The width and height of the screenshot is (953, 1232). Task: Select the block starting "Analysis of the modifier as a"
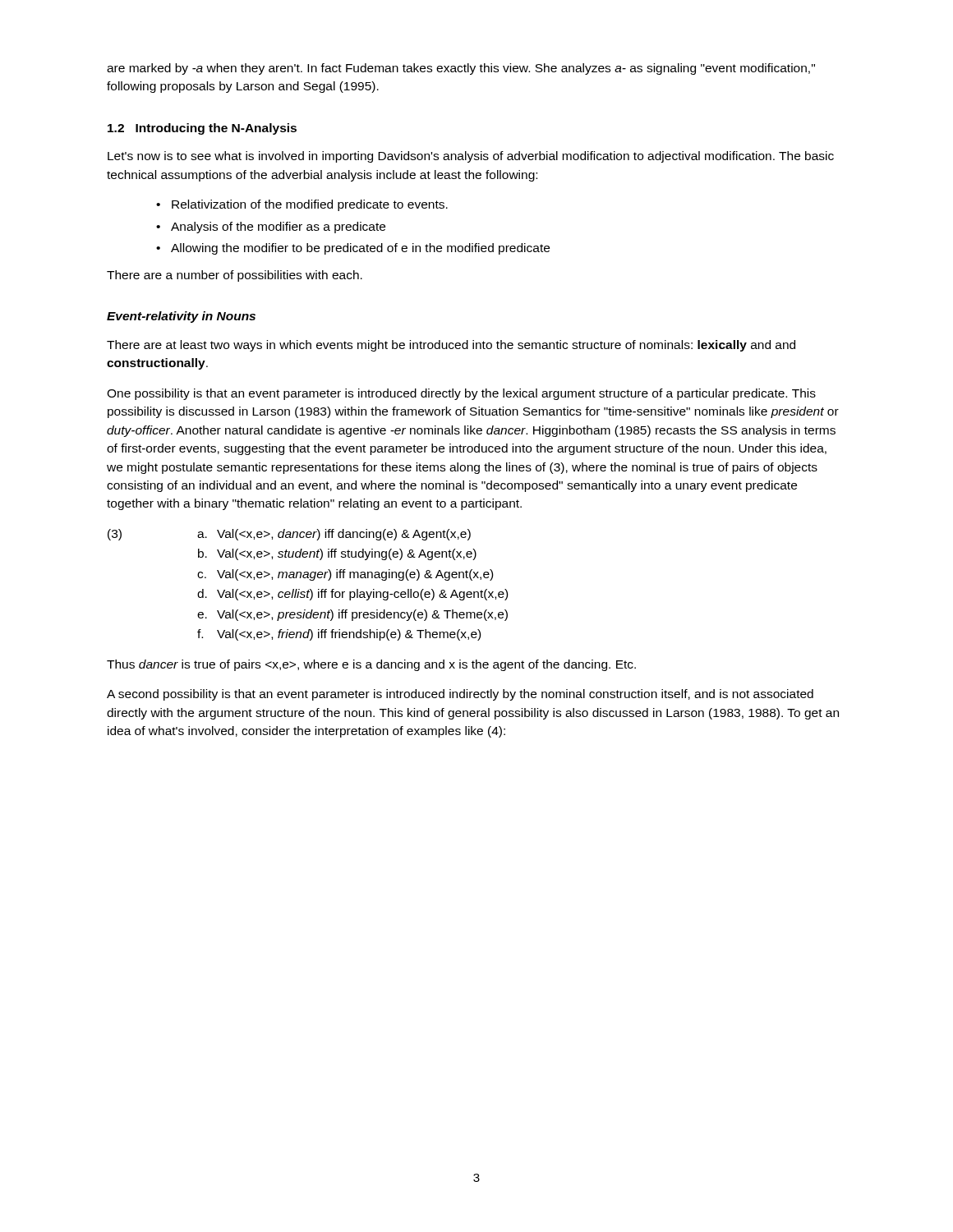tap(278, 226)
